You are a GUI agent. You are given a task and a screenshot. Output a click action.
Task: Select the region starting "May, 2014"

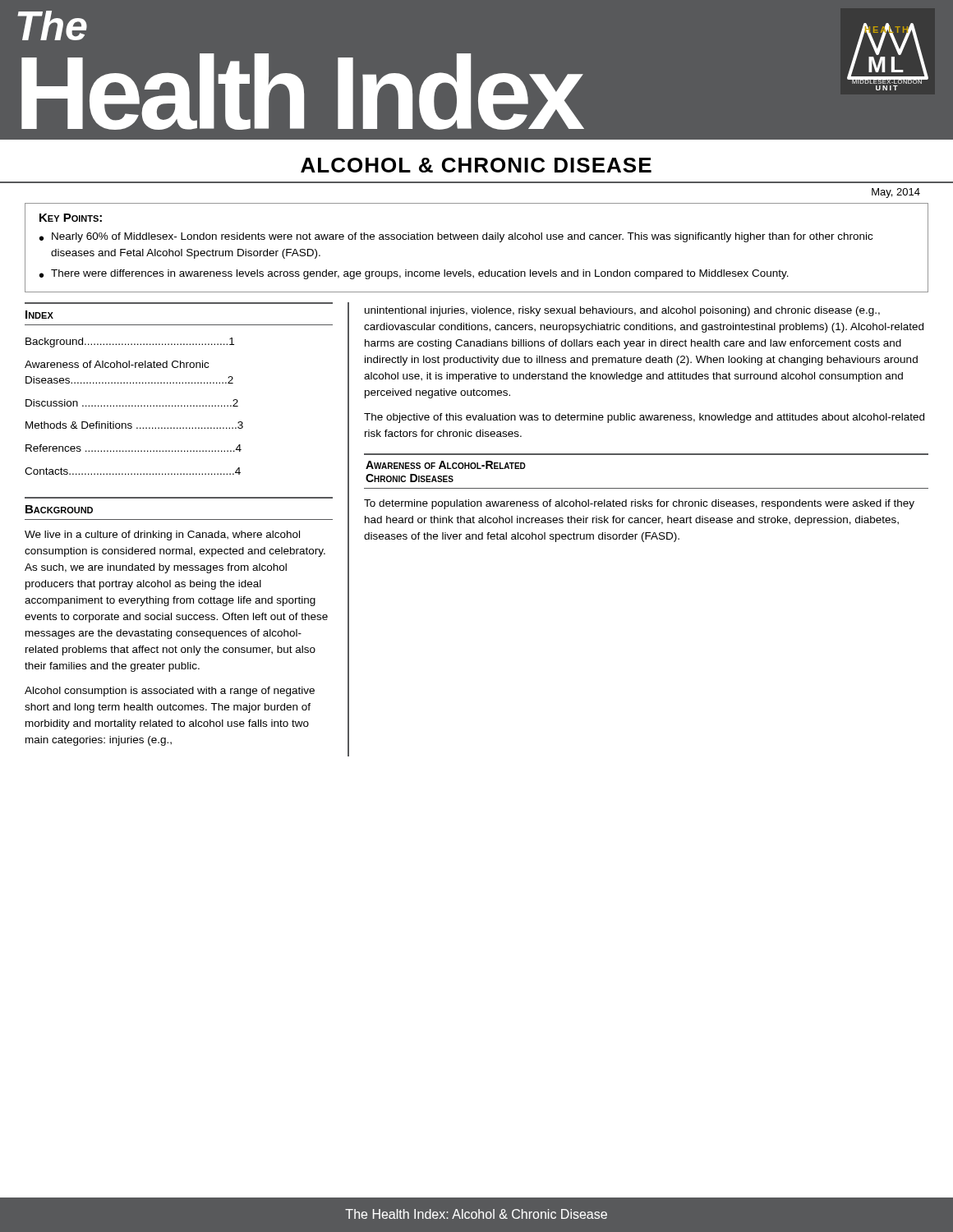(x=896, y=192)
